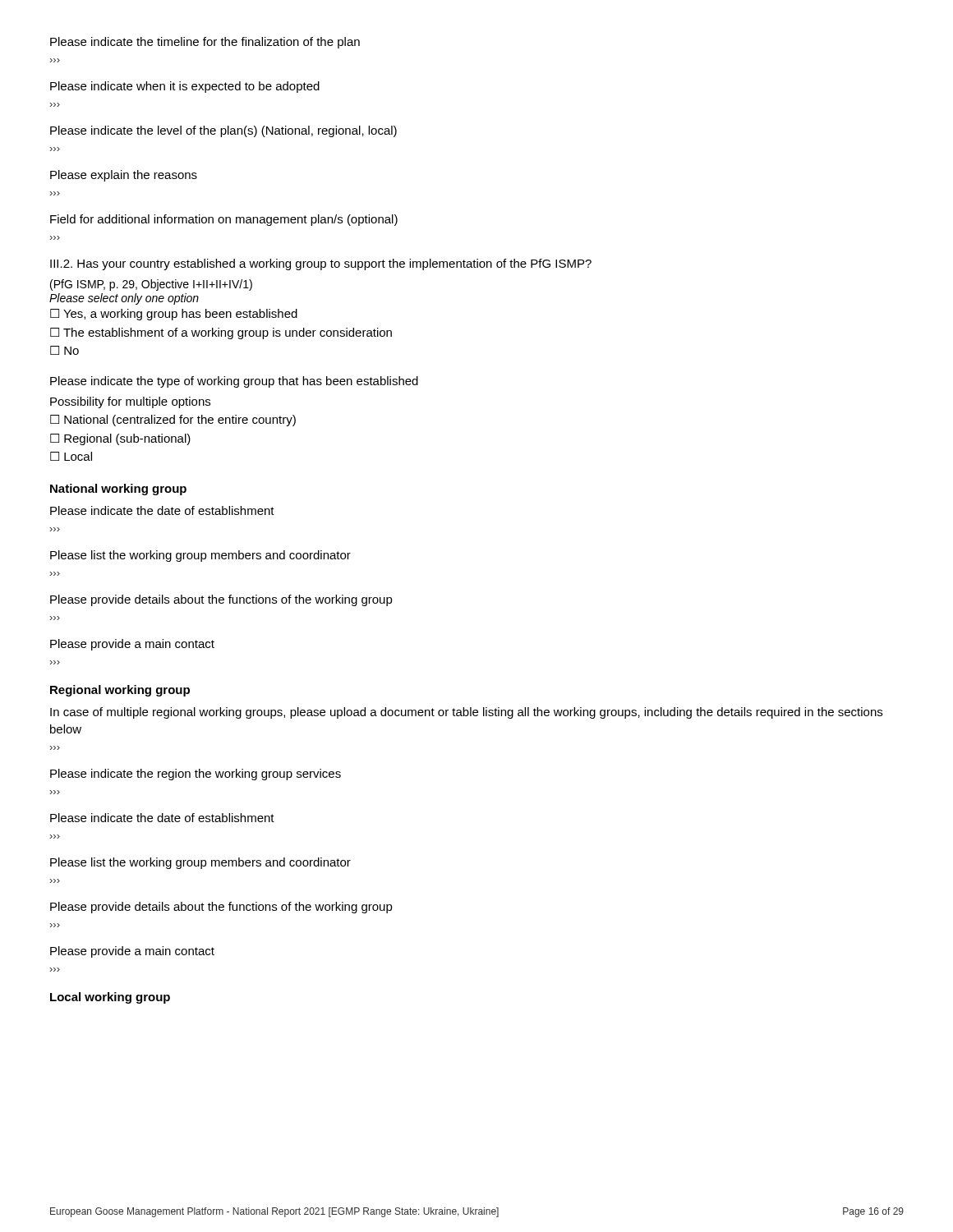Select the text block with the text "In case of multiple regional working groups,"
This screenshot has height=1232, width=953.
[x=466, y=720]
